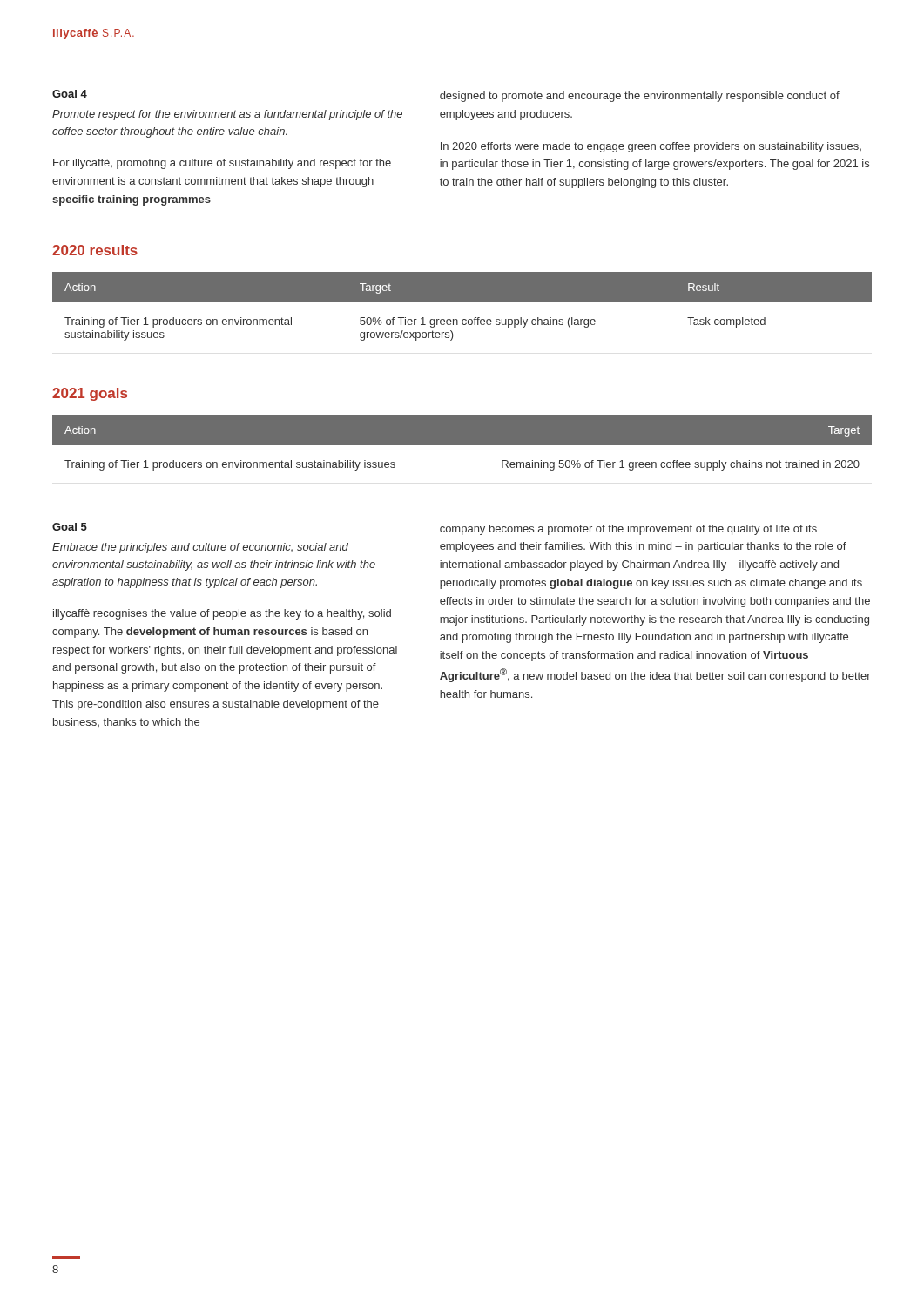Viewport: 924px width, 1307px height.
Task: Locate the text block containing "Promote respect for"
Action: pyautogui.click(x=228, y=122)
